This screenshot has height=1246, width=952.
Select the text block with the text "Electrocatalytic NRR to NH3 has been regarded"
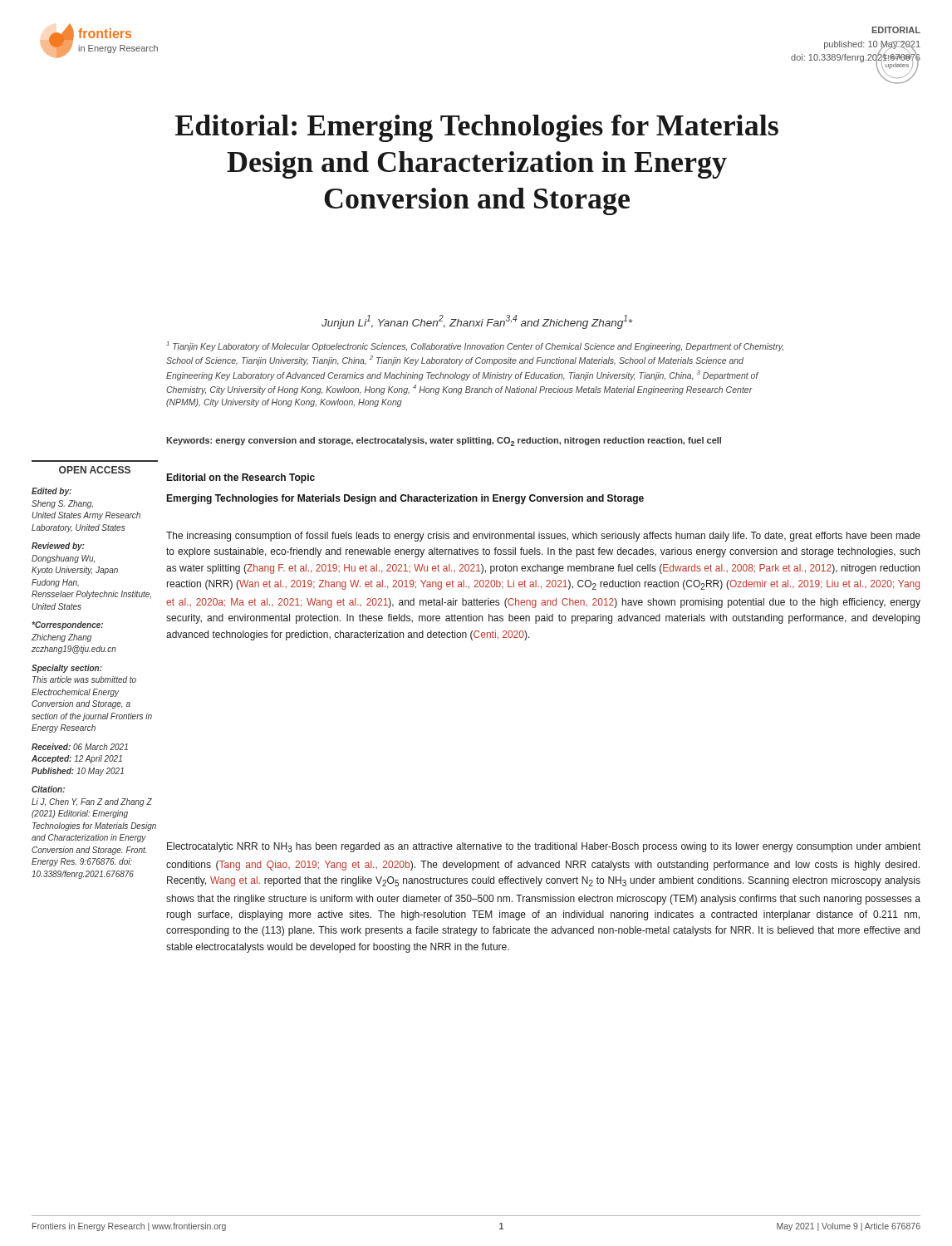pyautogui.click(x=543, y=897)
